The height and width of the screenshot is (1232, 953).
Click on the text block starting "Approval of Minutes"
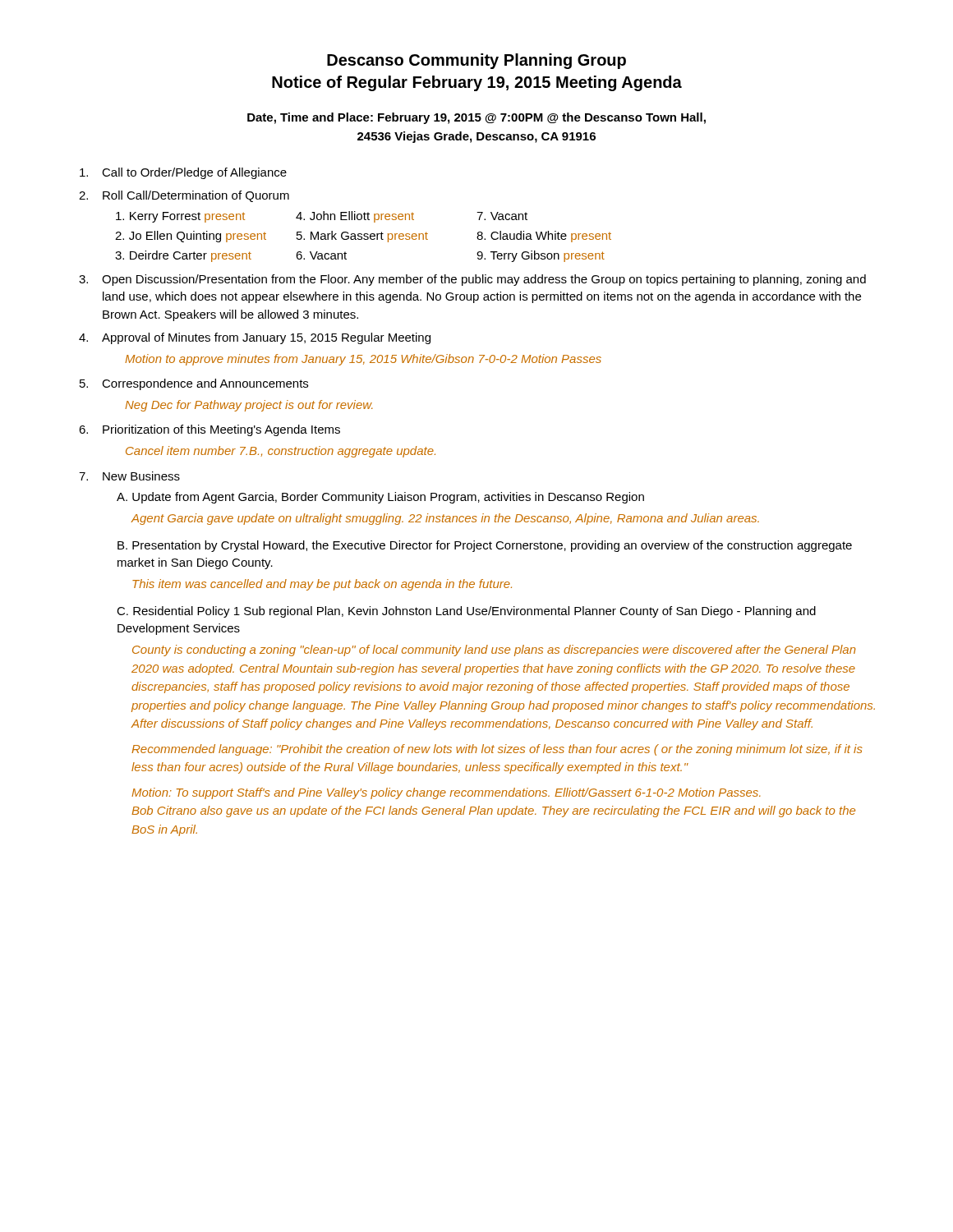pos(267,337)
